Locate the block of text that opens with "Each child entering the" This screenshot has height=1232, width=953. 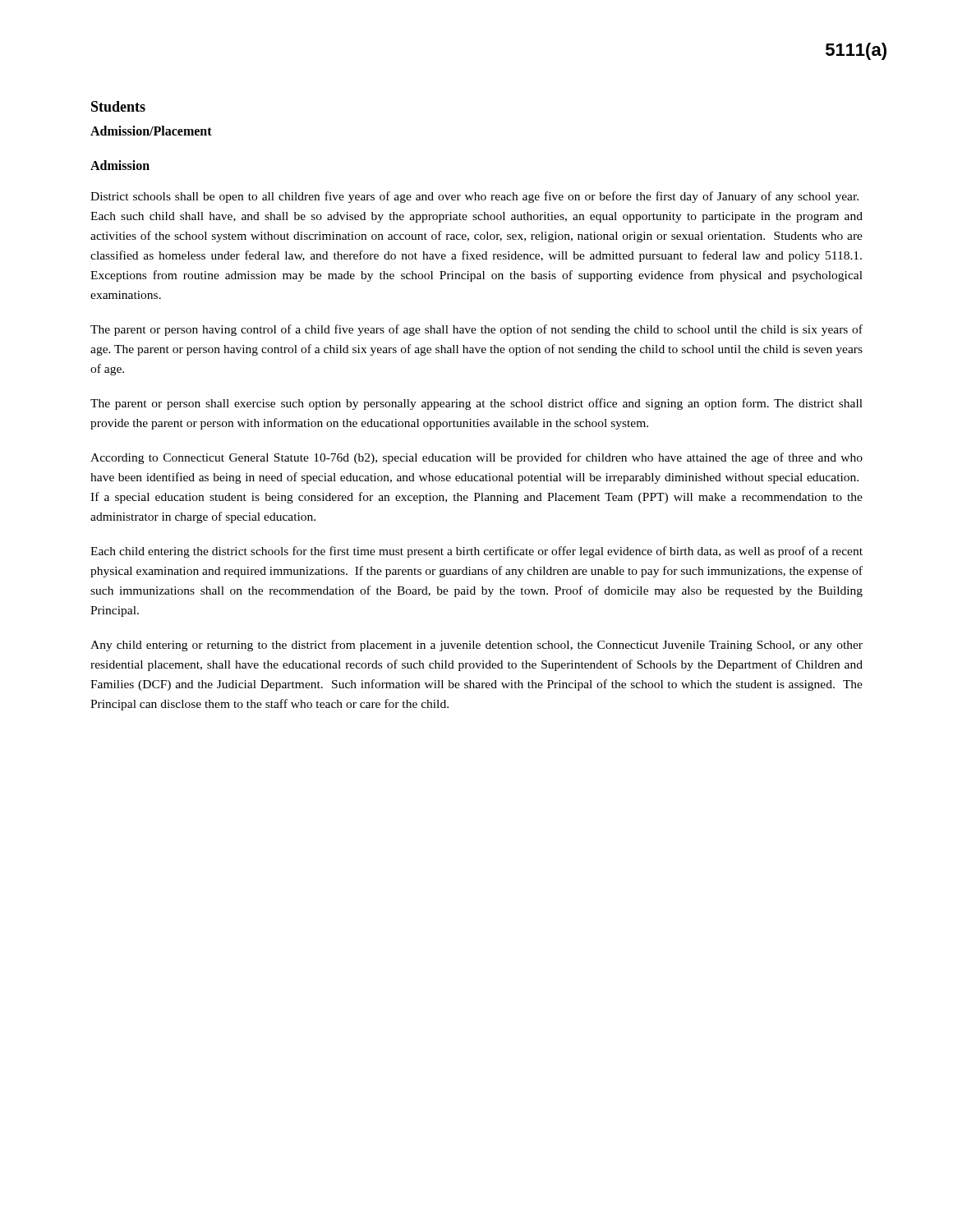click(476, 581)
